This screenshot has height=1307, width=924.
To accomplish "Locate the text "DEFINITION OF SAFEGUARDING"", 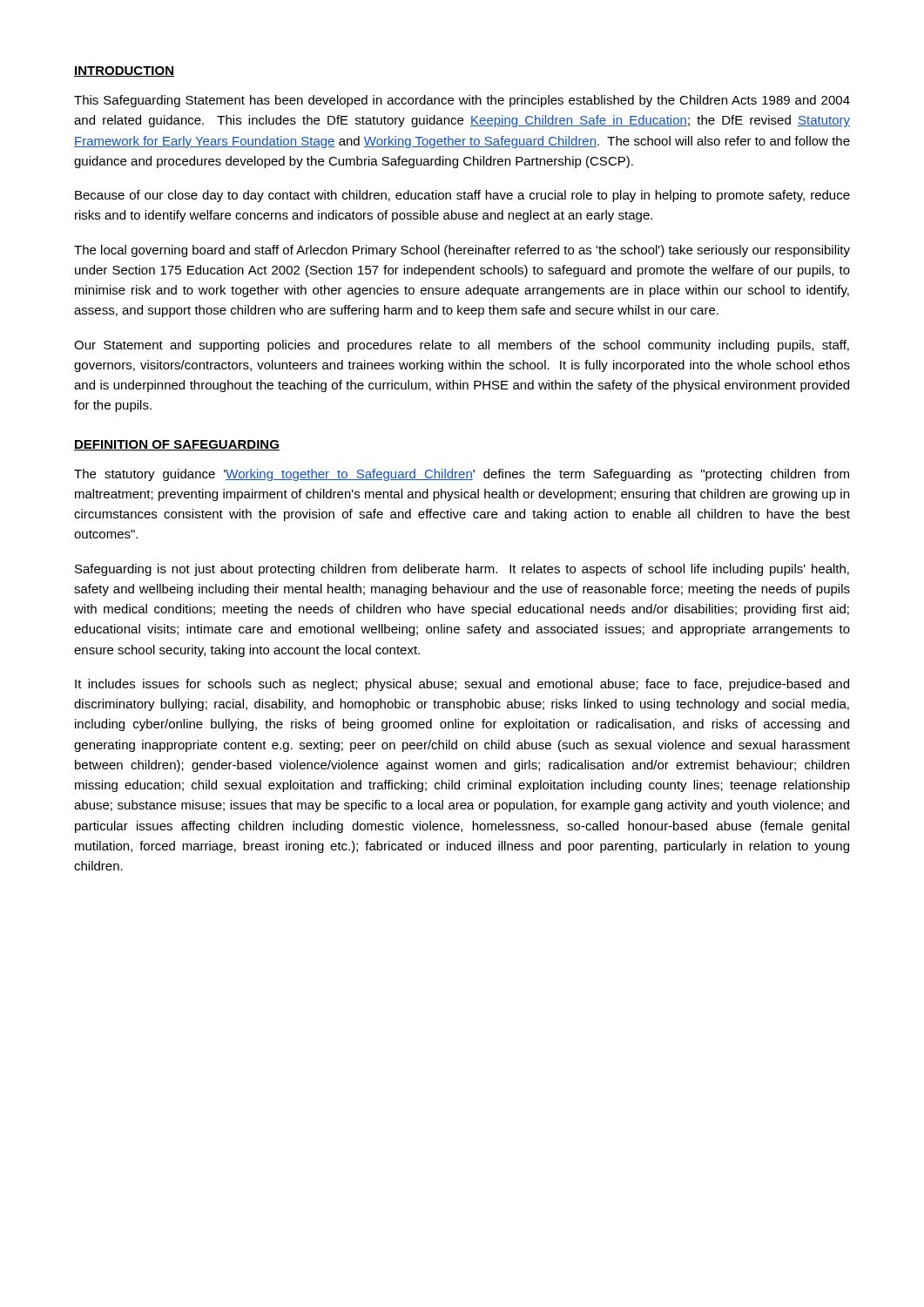I will (x=177, y=444).
